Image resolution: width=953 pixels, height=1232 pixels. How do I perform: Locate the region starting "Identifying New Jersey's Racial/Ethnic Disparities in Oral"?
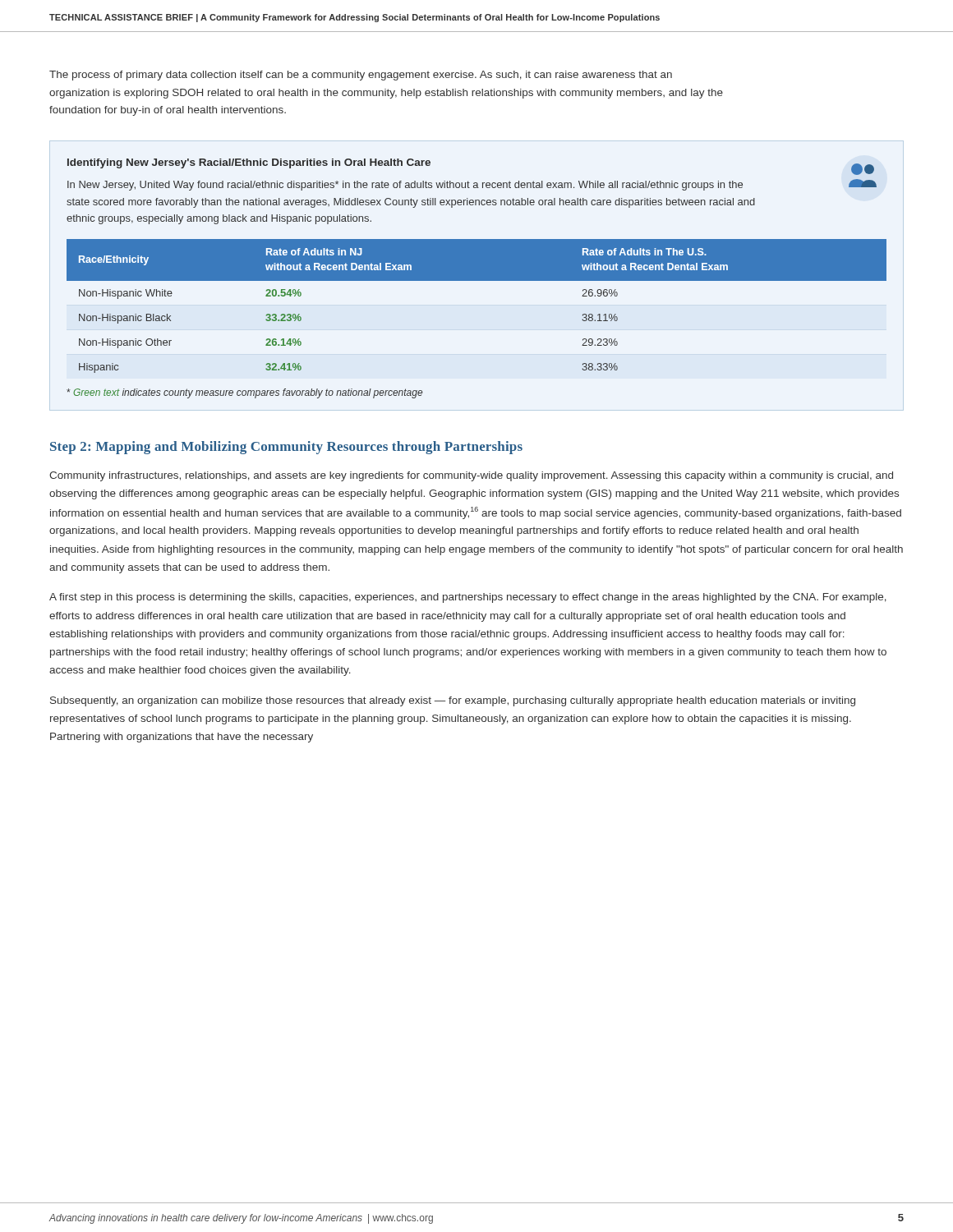point(249,162)
